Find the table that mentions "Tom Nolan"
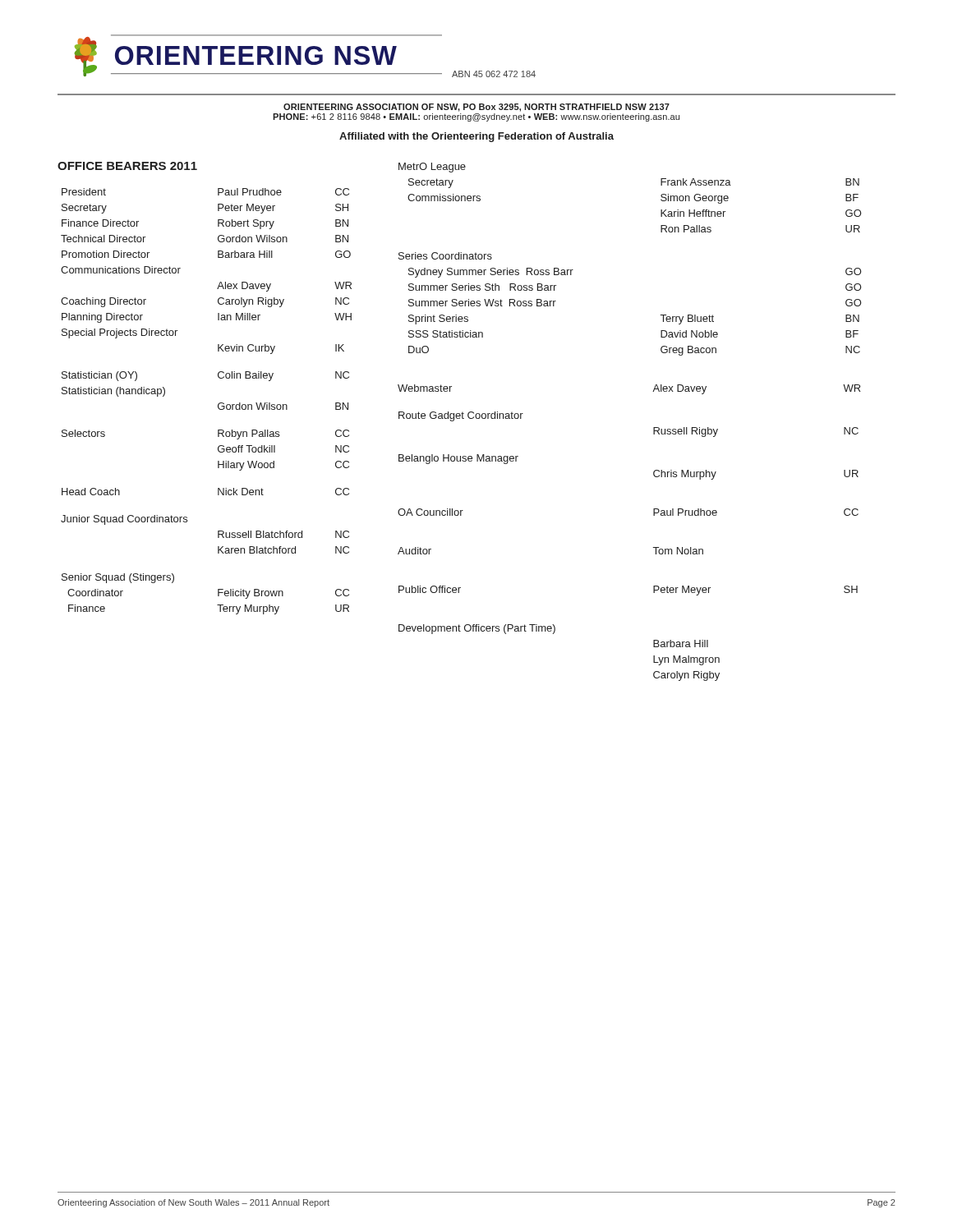The image size is (953, 1232). pos(645,545)
